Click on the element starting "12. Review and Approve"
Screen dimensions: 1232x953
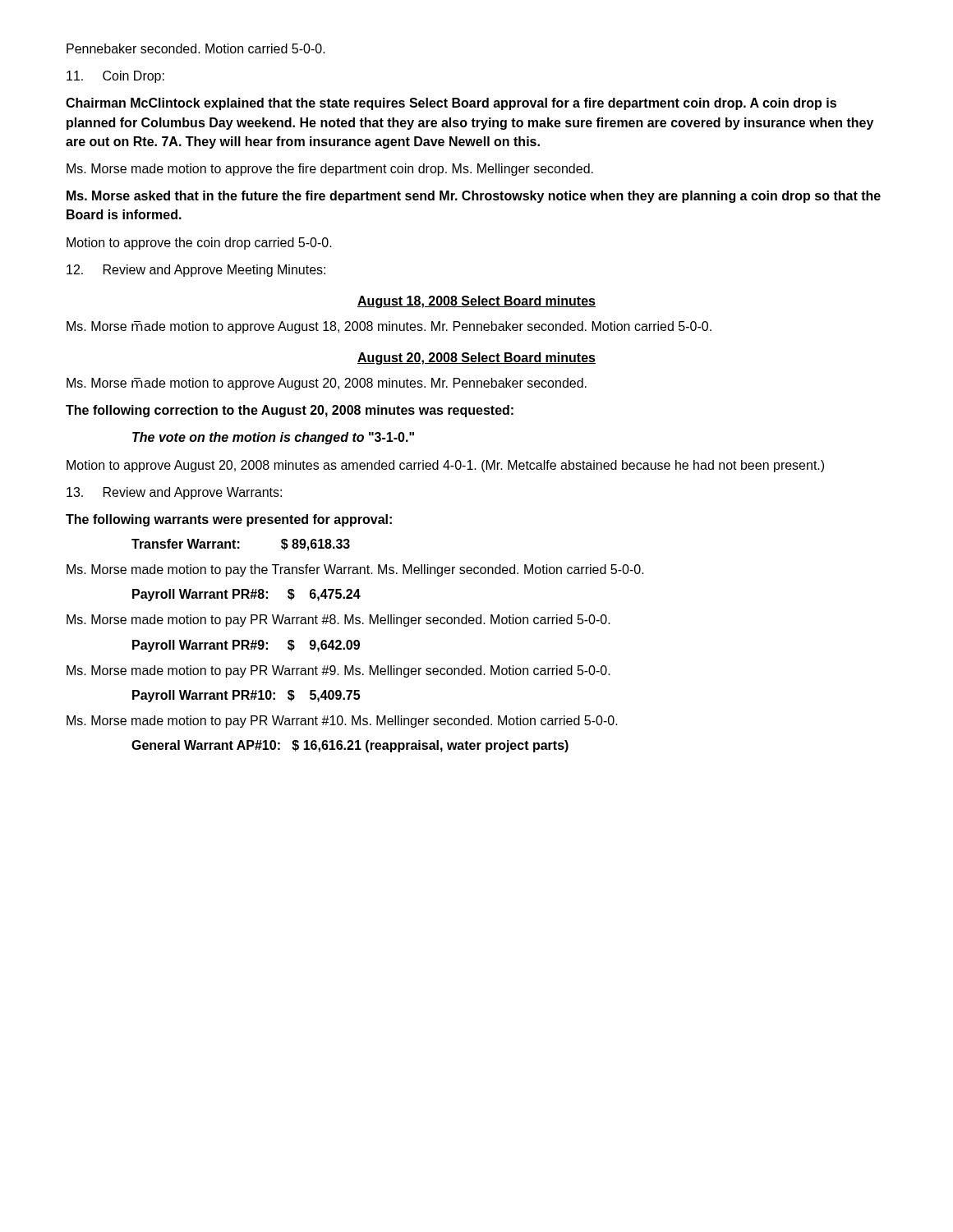(x=196, y=270)
